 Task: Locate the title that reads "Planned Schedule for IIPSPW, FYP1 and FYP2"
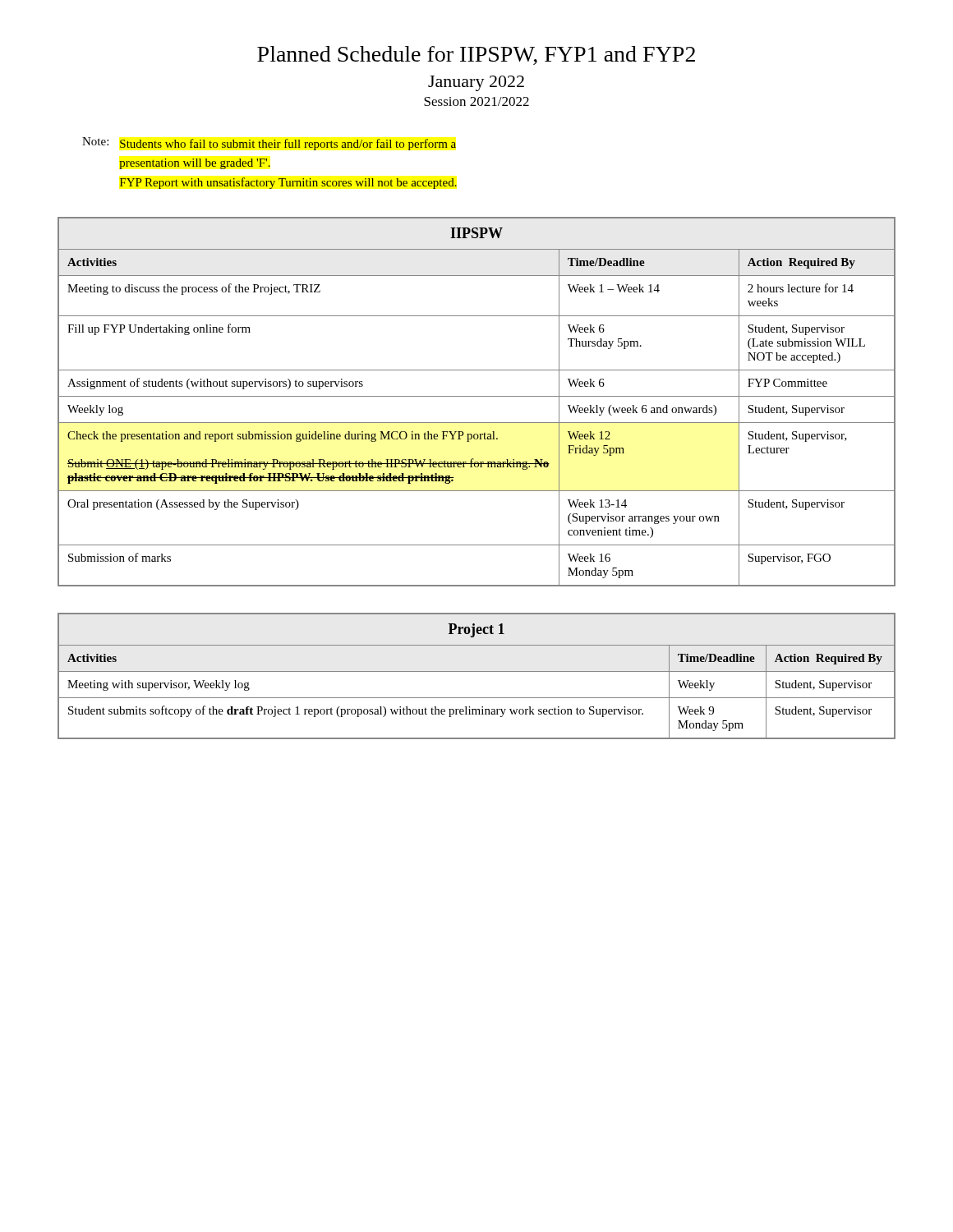coord(476,76)
